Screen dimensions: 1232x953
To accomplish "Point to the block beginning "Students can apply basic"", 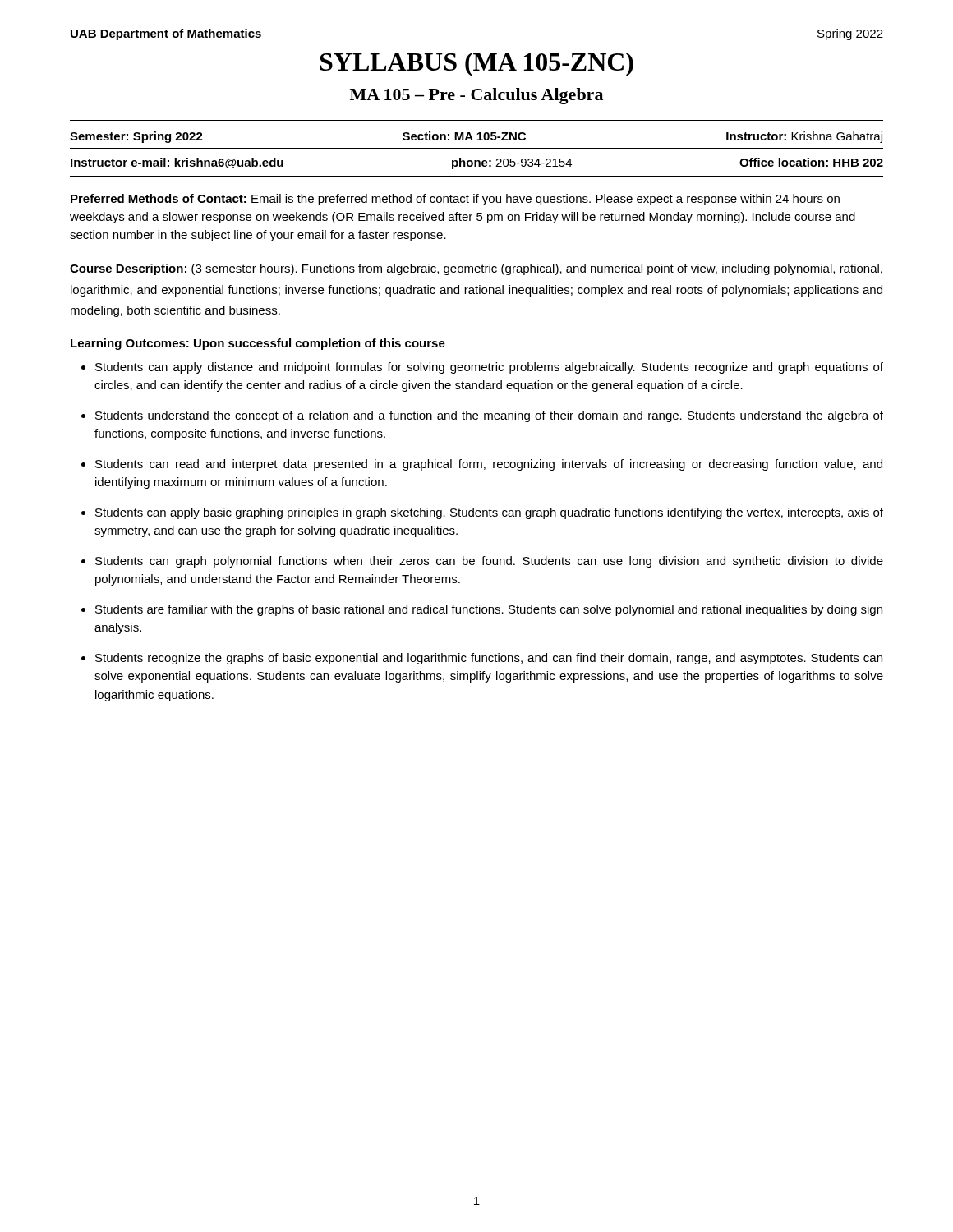I will (489, 522).
